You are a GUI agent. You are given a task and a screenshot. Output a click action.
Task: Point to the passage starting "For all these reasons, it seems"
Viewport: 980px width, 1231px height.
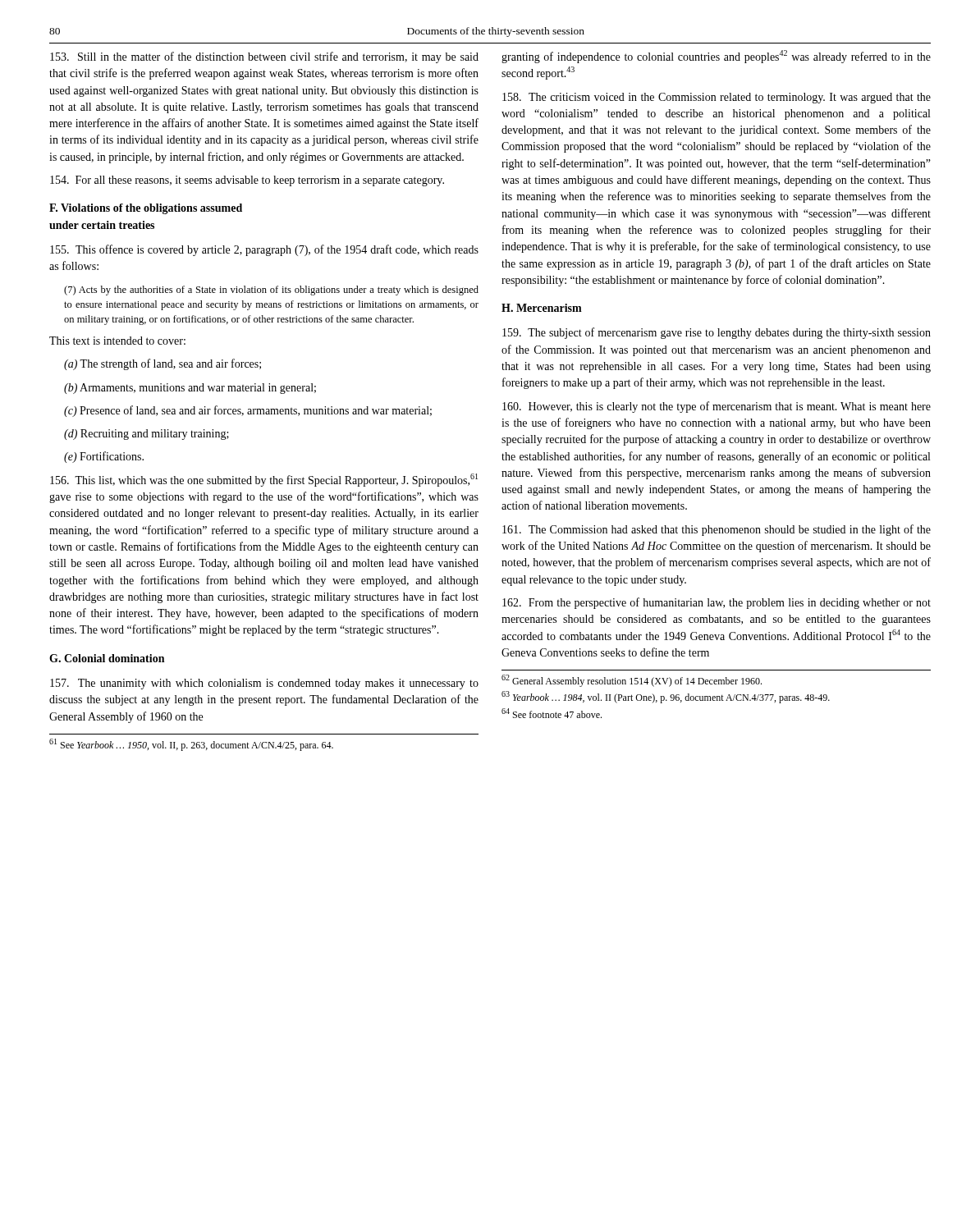264,181
